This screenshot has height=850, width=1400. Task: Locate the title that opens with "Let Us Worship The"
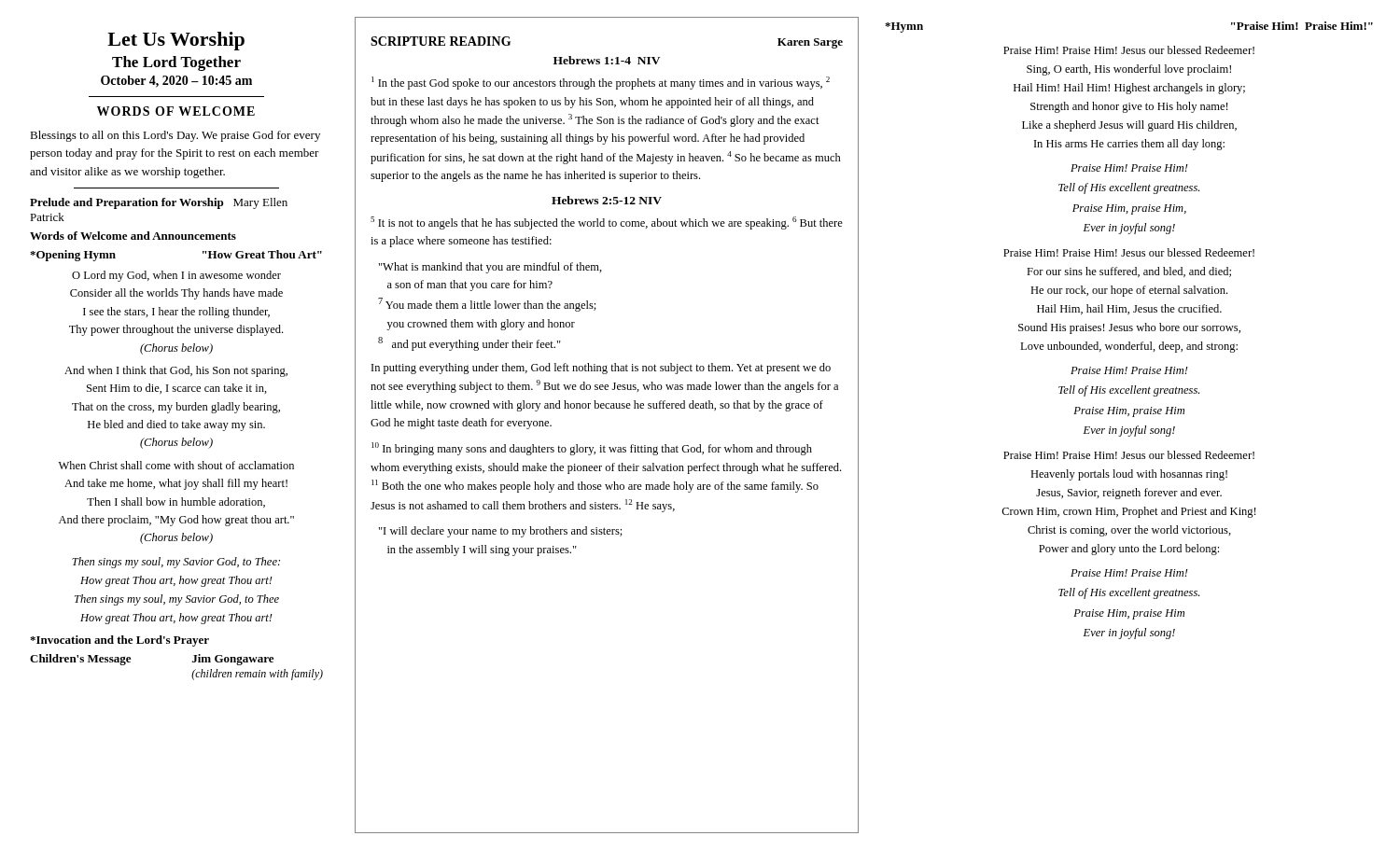coord(176,57)
